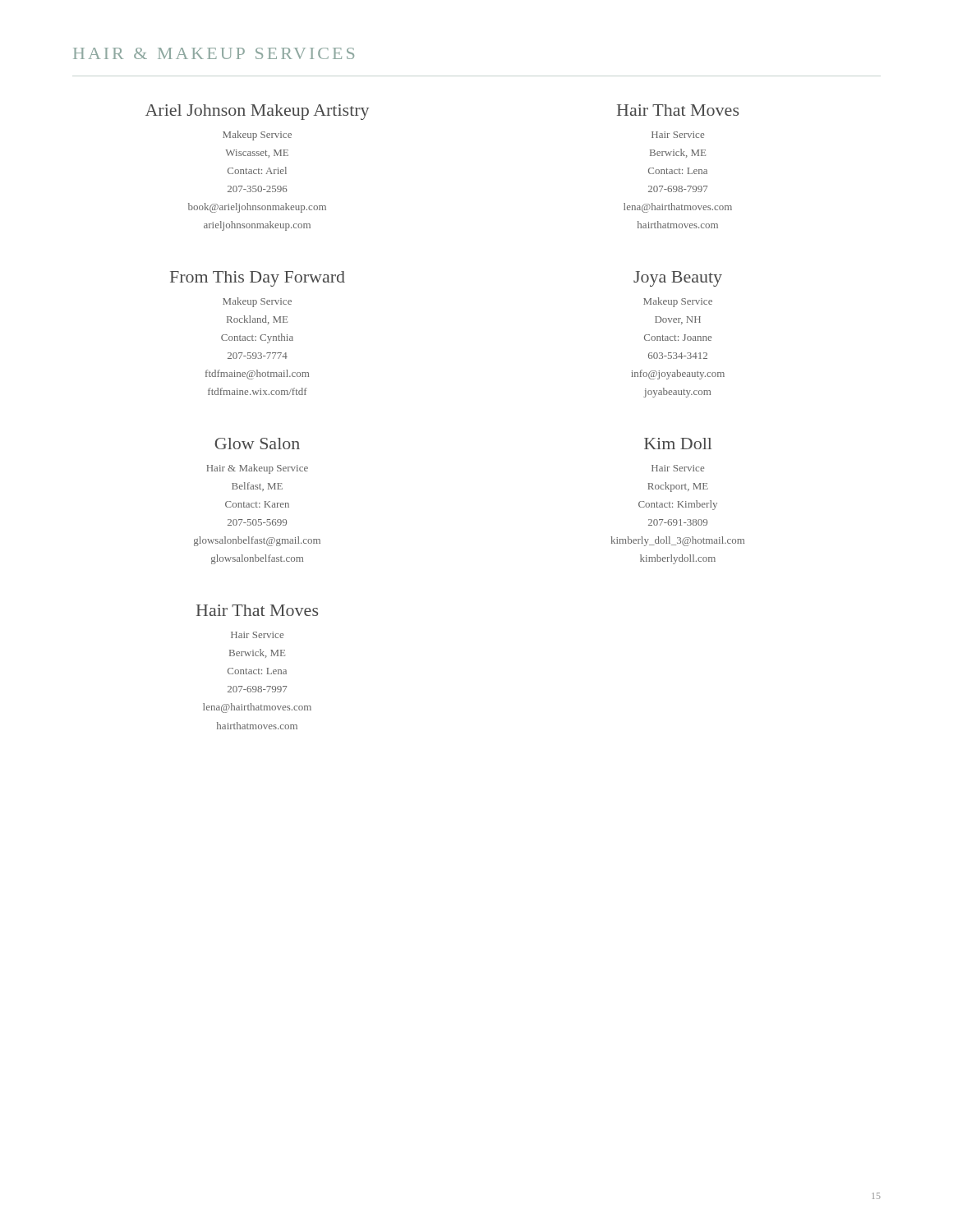
Task: Select the title that says "Hair & Makeup"
Action: 215,53
